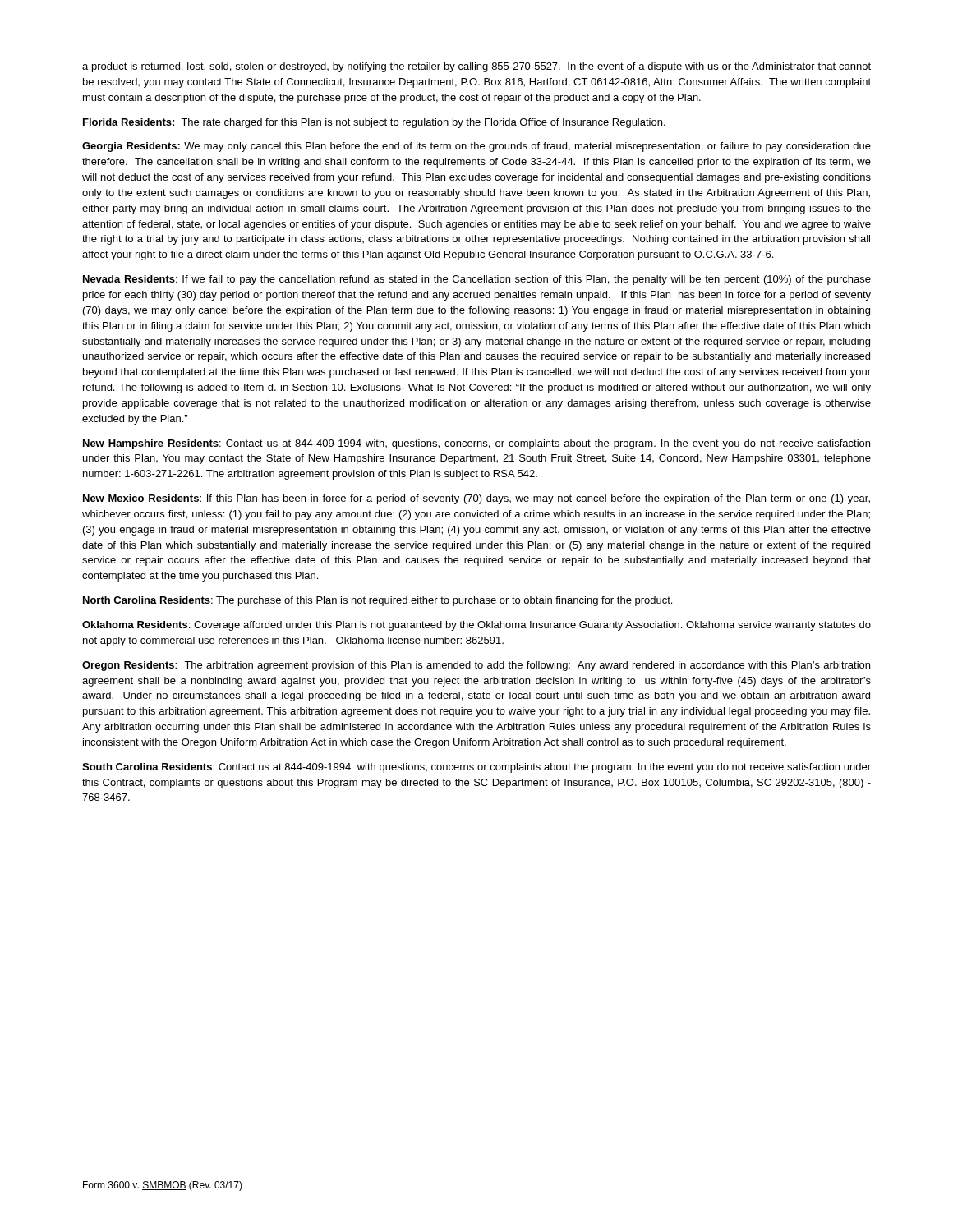The image size is (953, 1232).
Task: Select the text block containing "Nevada Residents: If we fail"
Action: pos(476,349)
